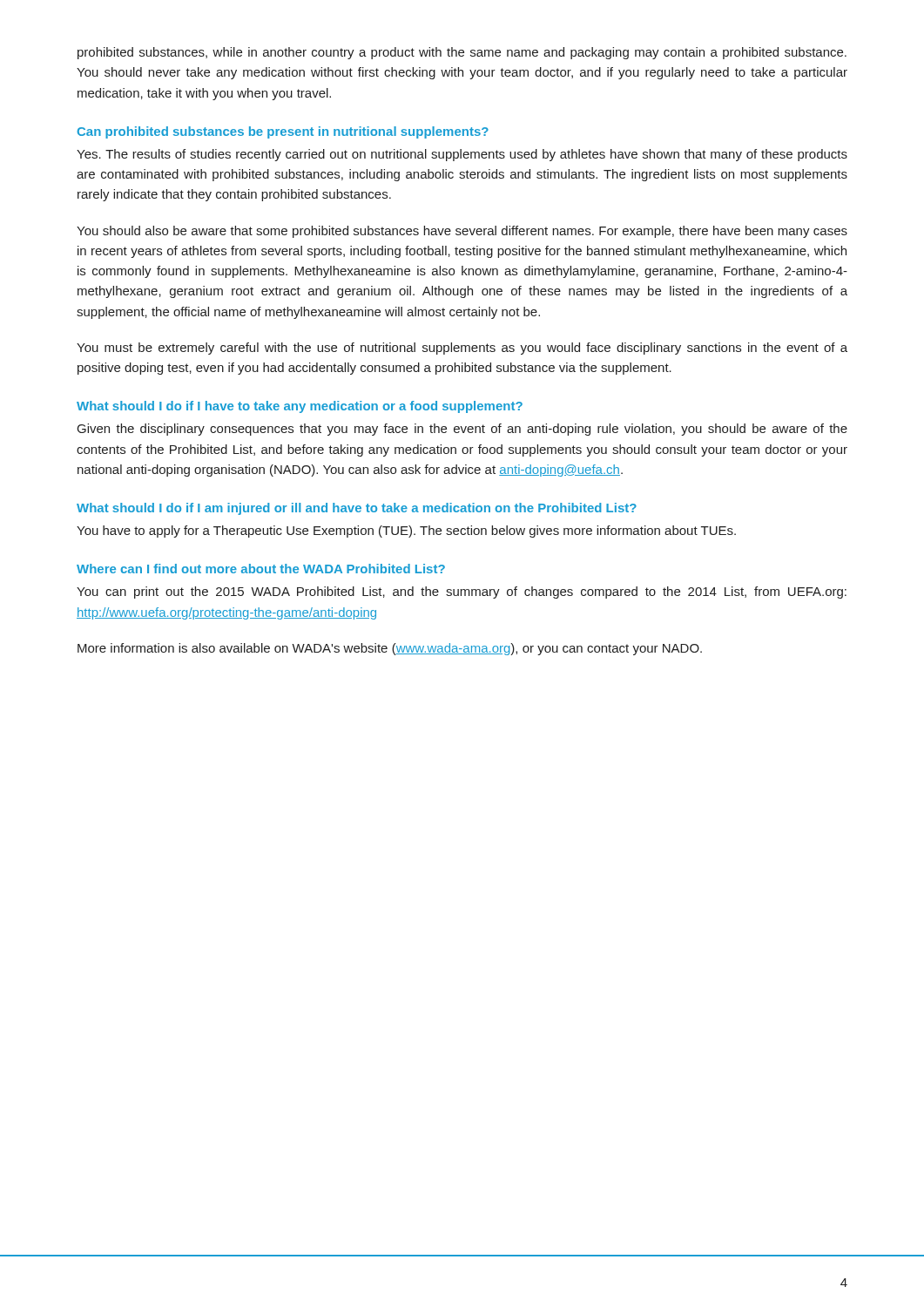This screenshot has height=1307, width=924.
Task: Find the block on this page that starts "You should also be aware"
Action: [x=462, y=271]
